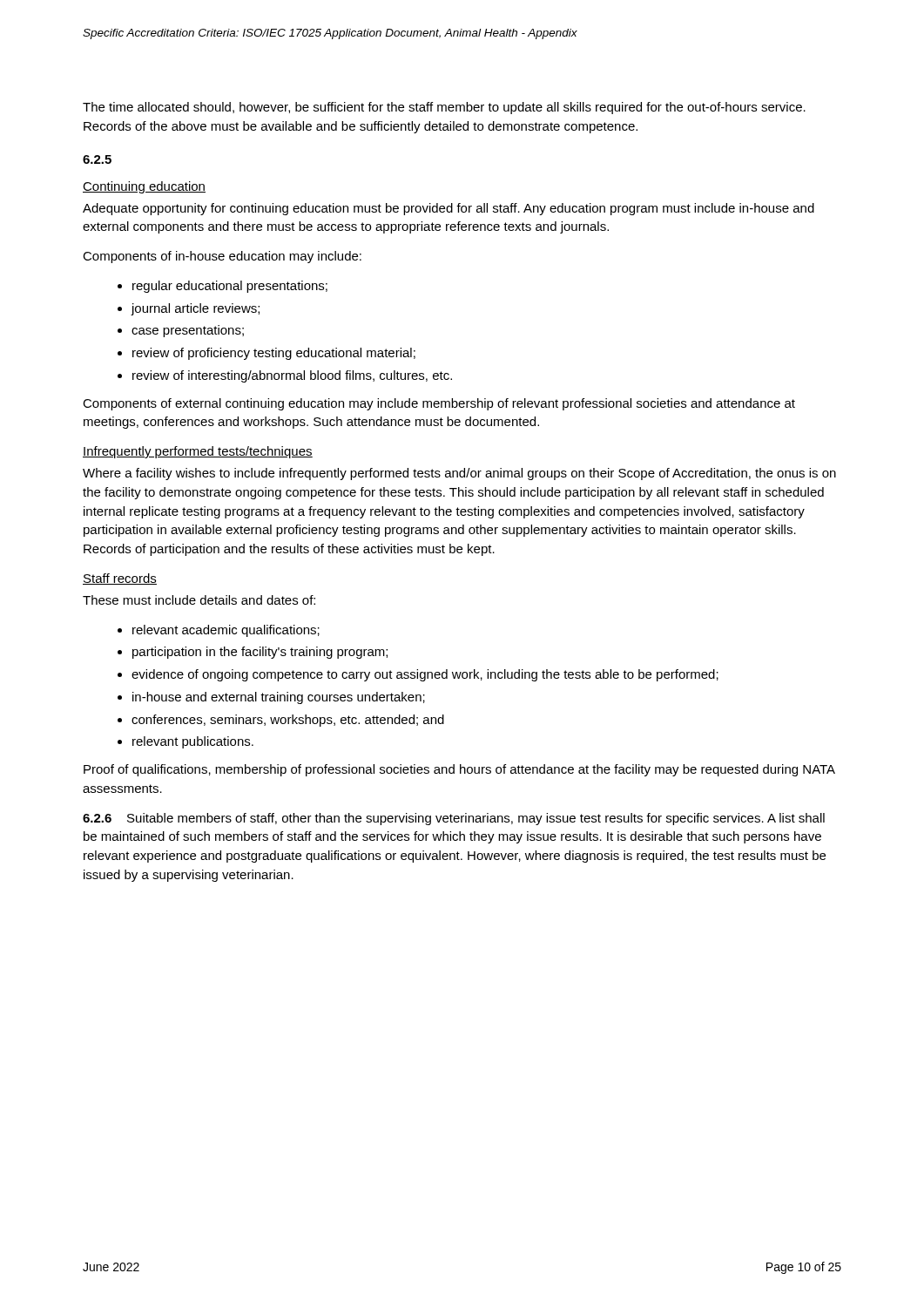Locate the block starting "evidence of ongoing competence to carry"
Viewport: 924px width, 1307px height.
point(478,674)
